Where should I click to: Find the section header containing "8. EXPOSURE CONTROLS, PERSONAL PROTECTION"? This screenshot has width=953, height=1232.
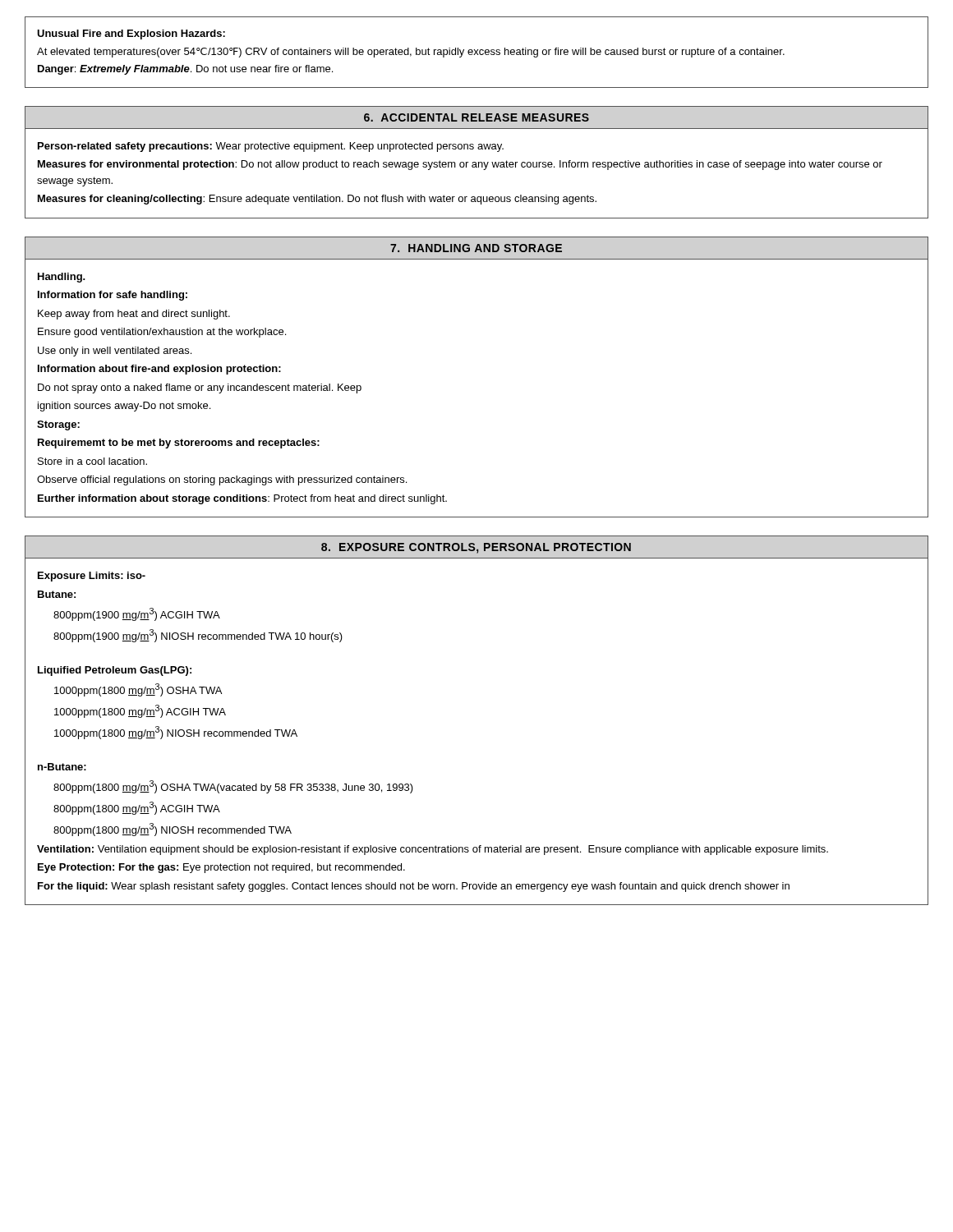click(x=476, y=547)
